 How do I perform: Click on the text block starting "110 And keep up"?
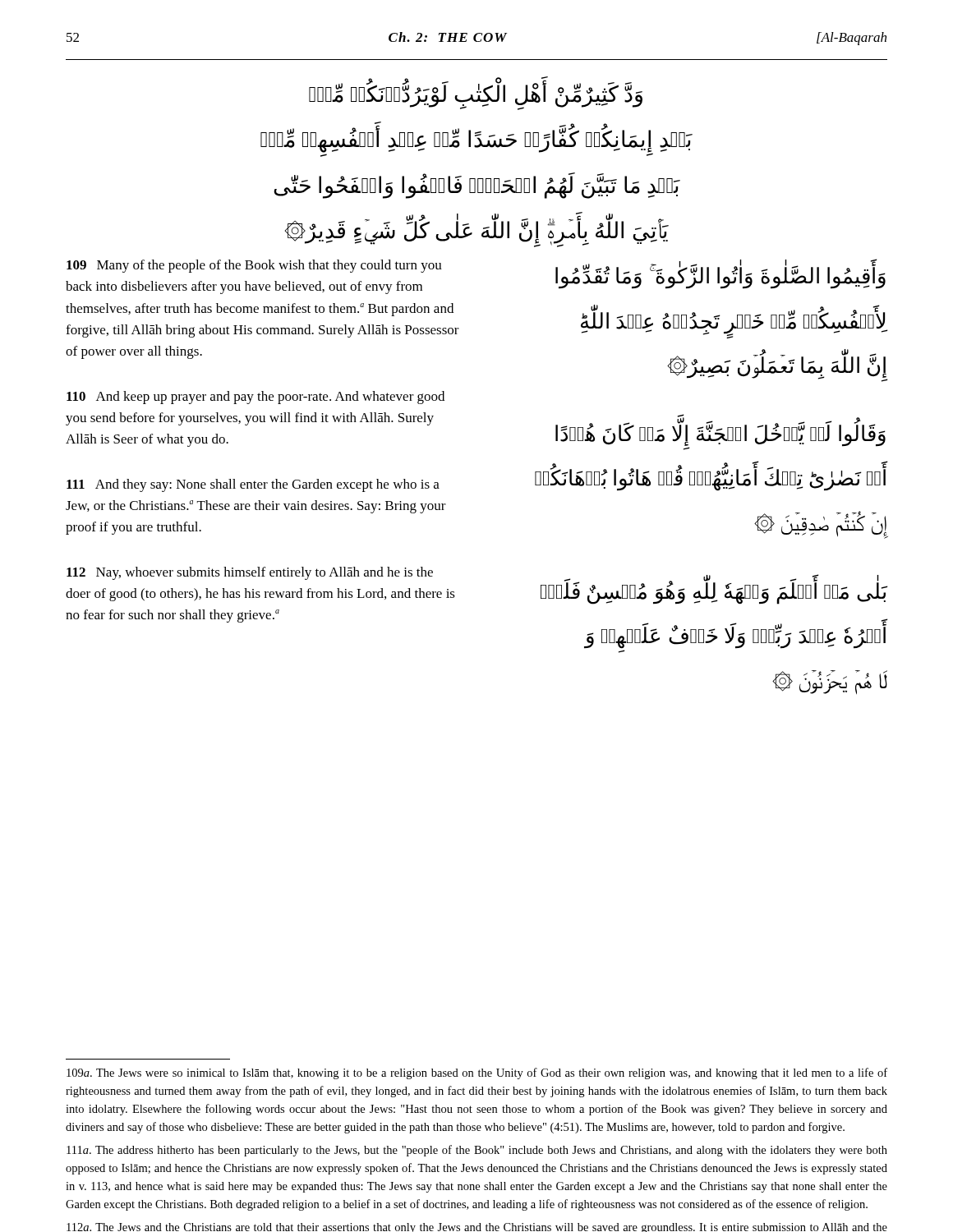255,418
